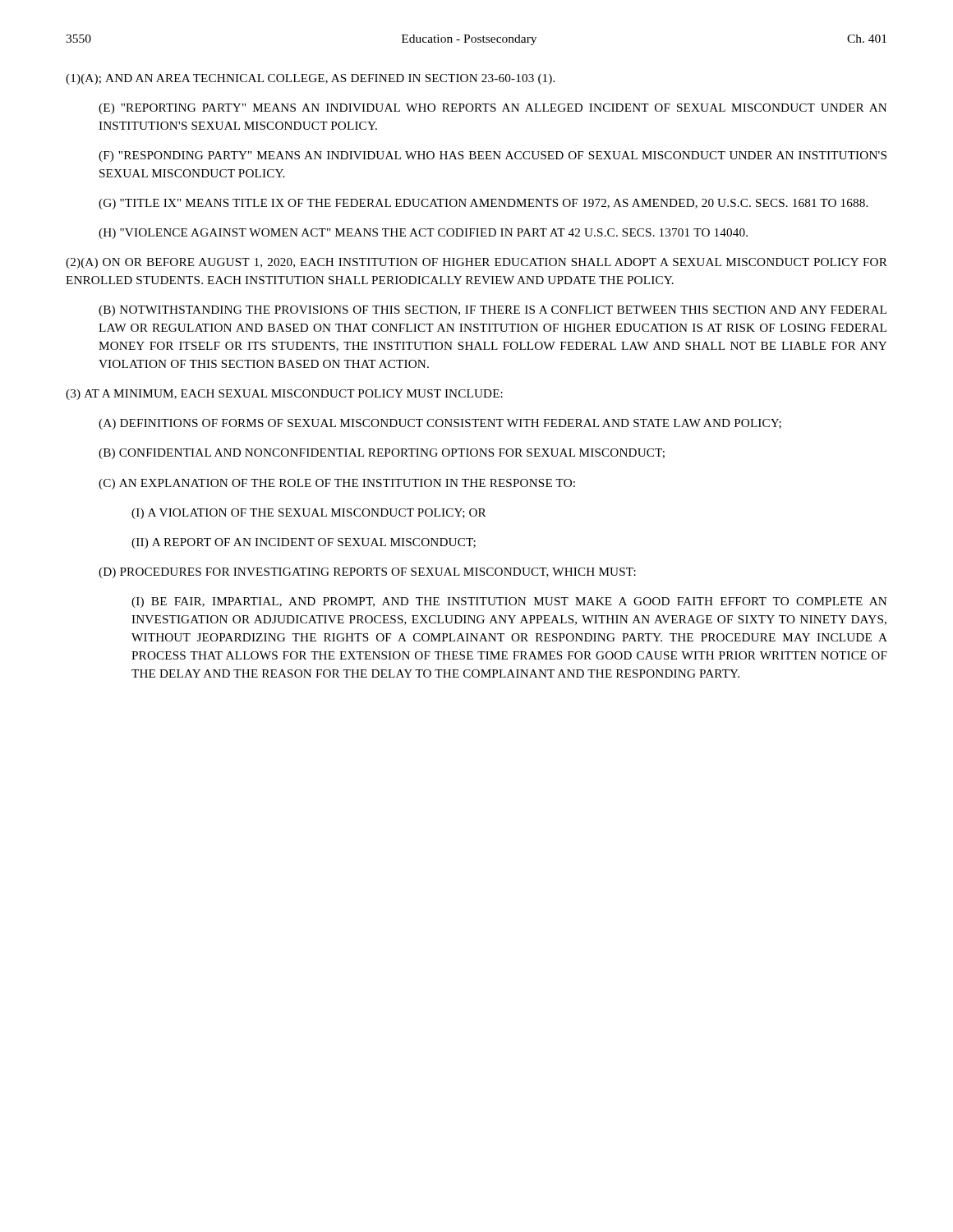Select the passage starting "(II) A report of an"
This screenshot has height=1232, width=953.
click(x=304, y=541)
